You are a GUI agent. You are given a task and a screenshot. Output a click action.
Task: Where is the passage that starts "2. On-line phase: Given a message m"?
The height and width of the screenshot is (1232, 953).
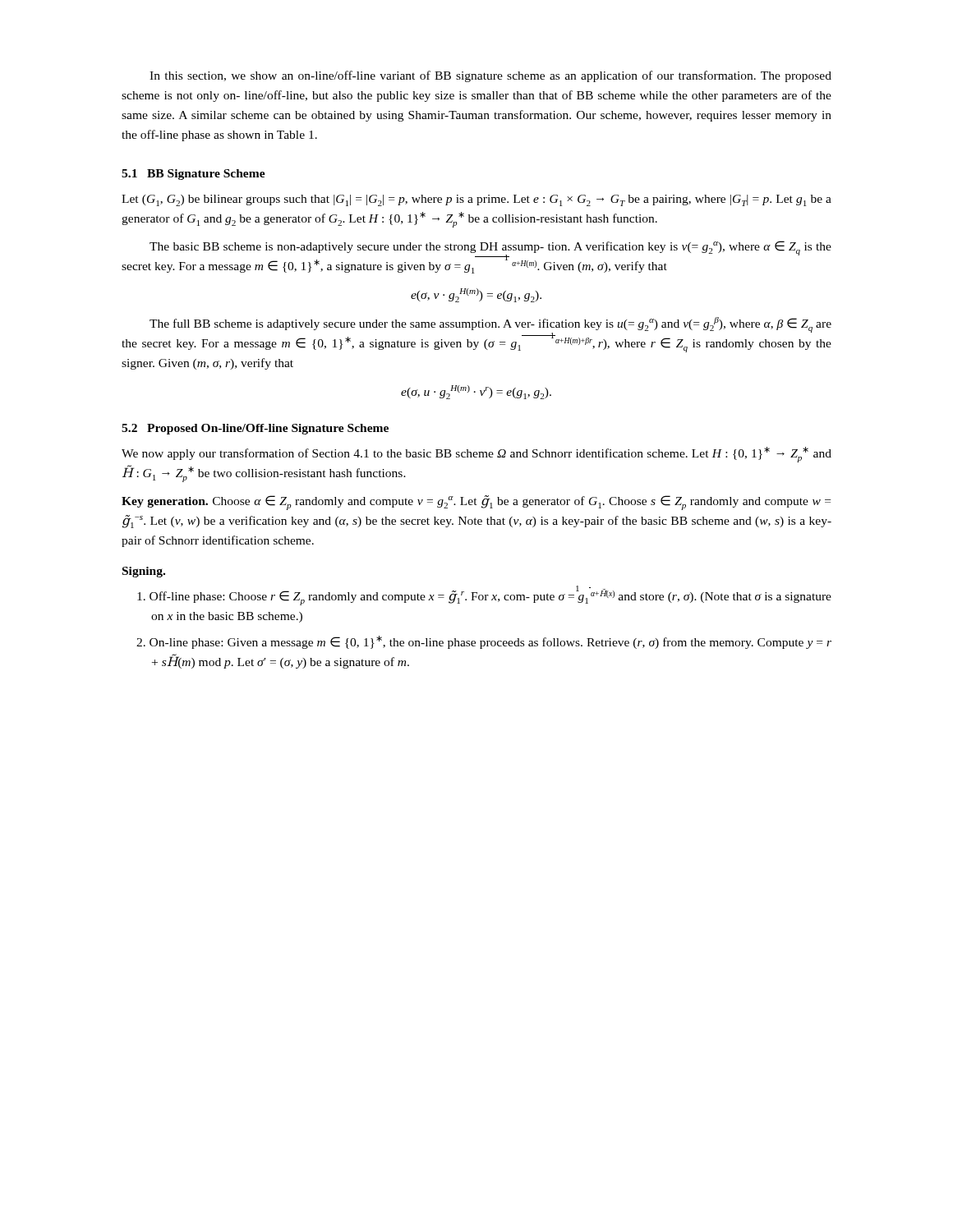(x=484, y=652)
